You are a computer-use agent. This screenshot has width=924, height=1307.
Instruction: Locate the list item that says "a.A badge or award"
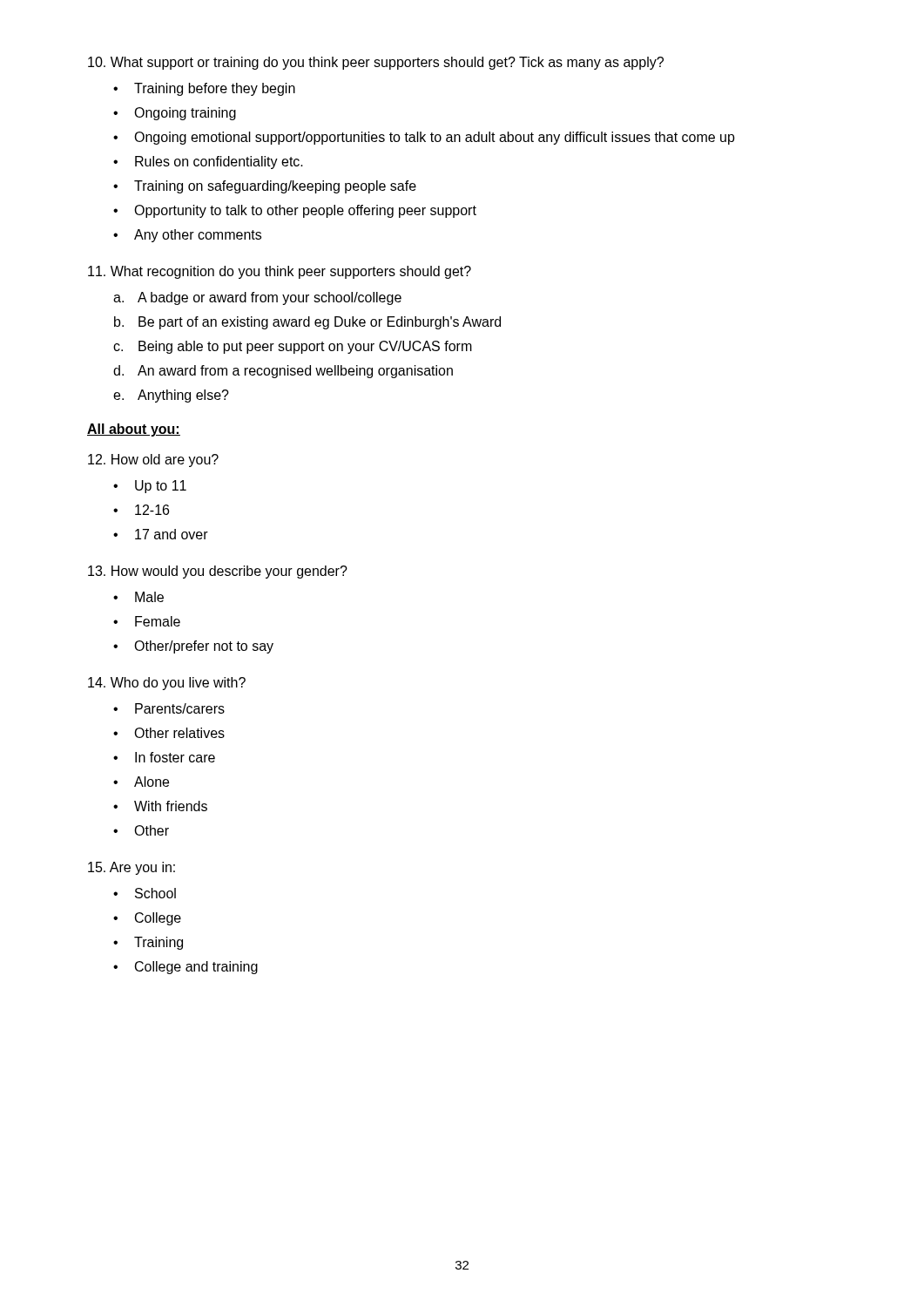(257, 298)
